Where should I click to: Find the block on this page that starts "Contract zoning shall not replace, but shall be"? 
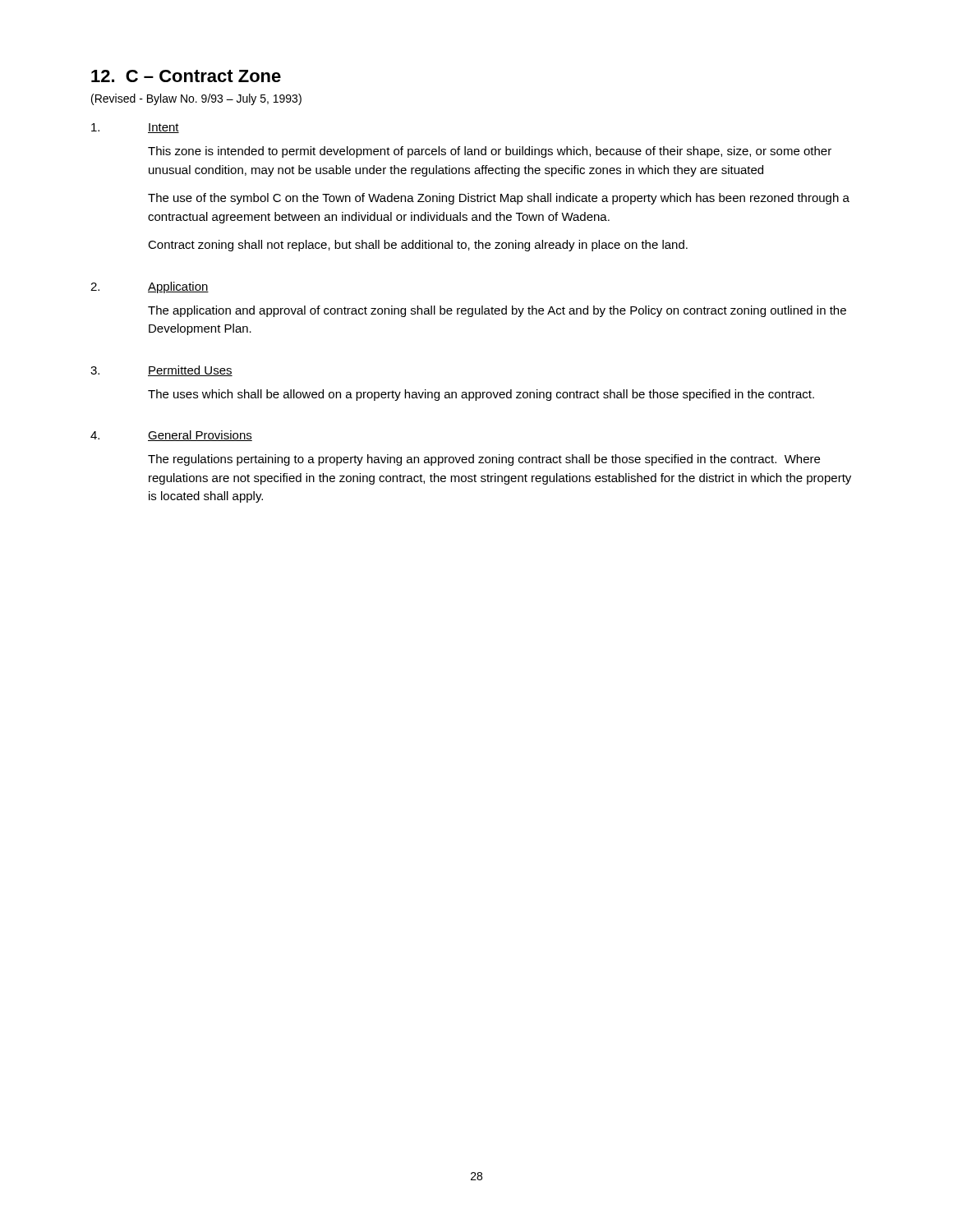418,244
